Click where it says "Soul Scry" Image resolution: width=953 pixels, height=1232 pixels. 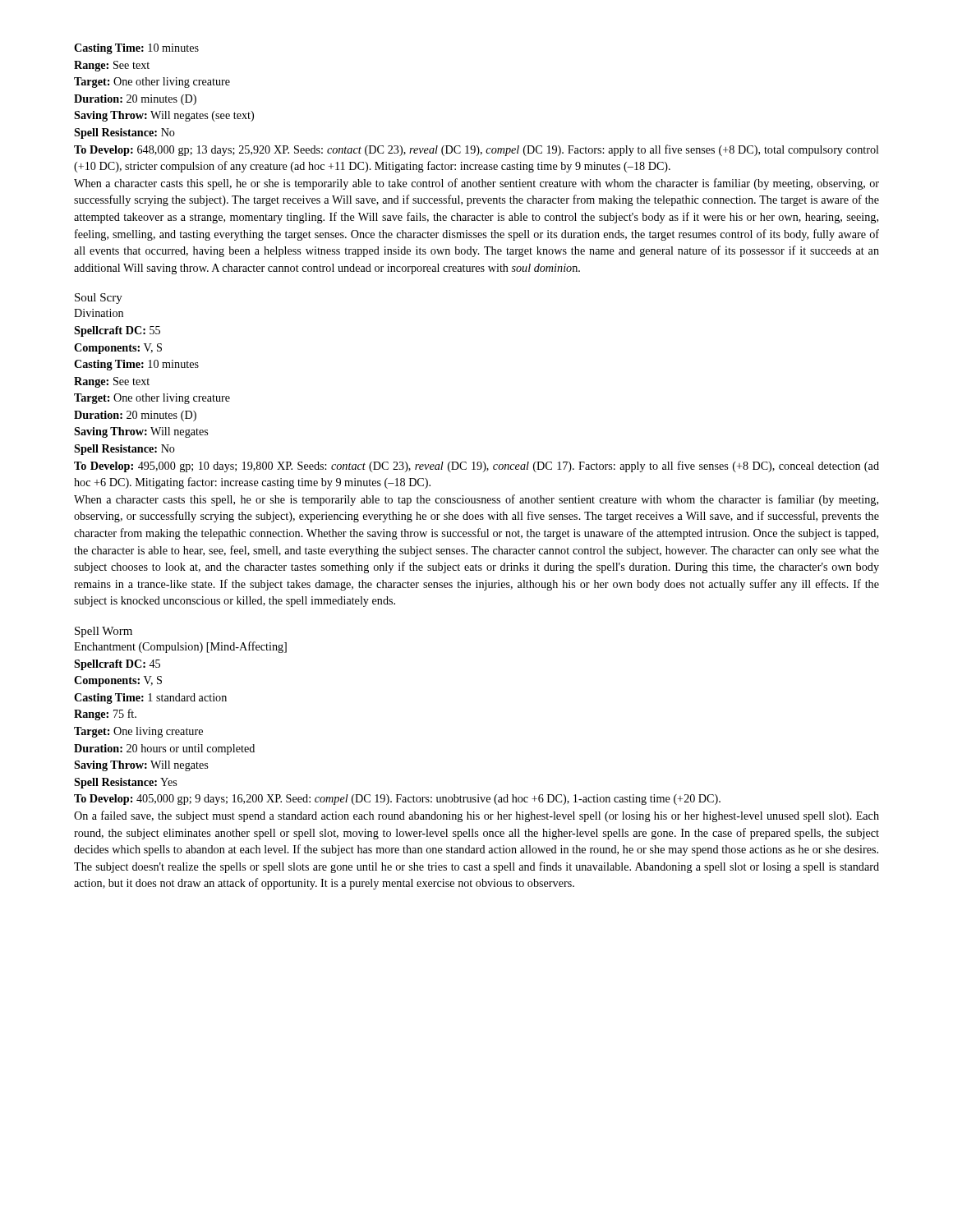coord(98,298)
